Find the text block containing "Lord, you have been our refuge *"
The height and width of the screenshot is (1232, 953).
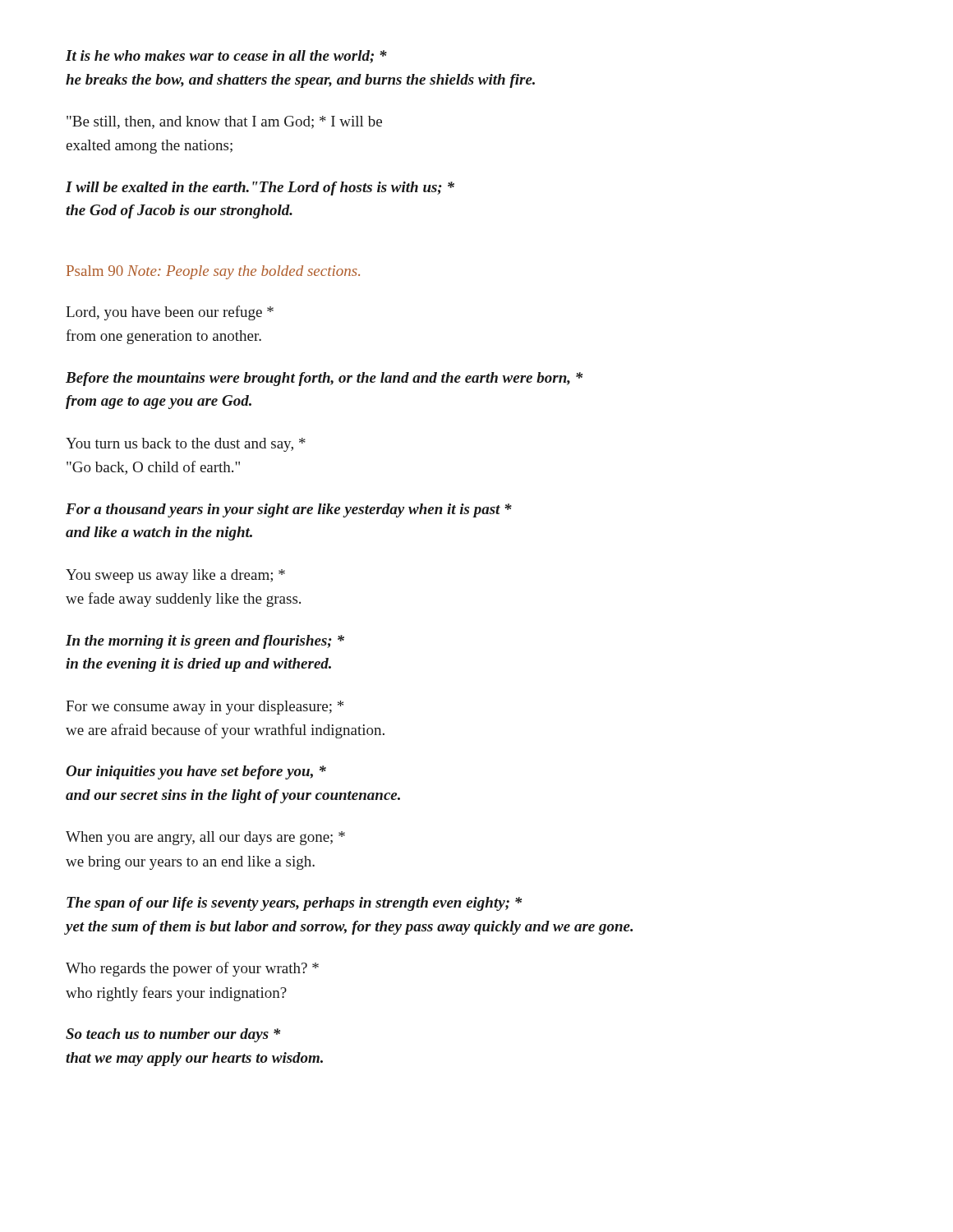pyautogui.click(x=170, y=313)
